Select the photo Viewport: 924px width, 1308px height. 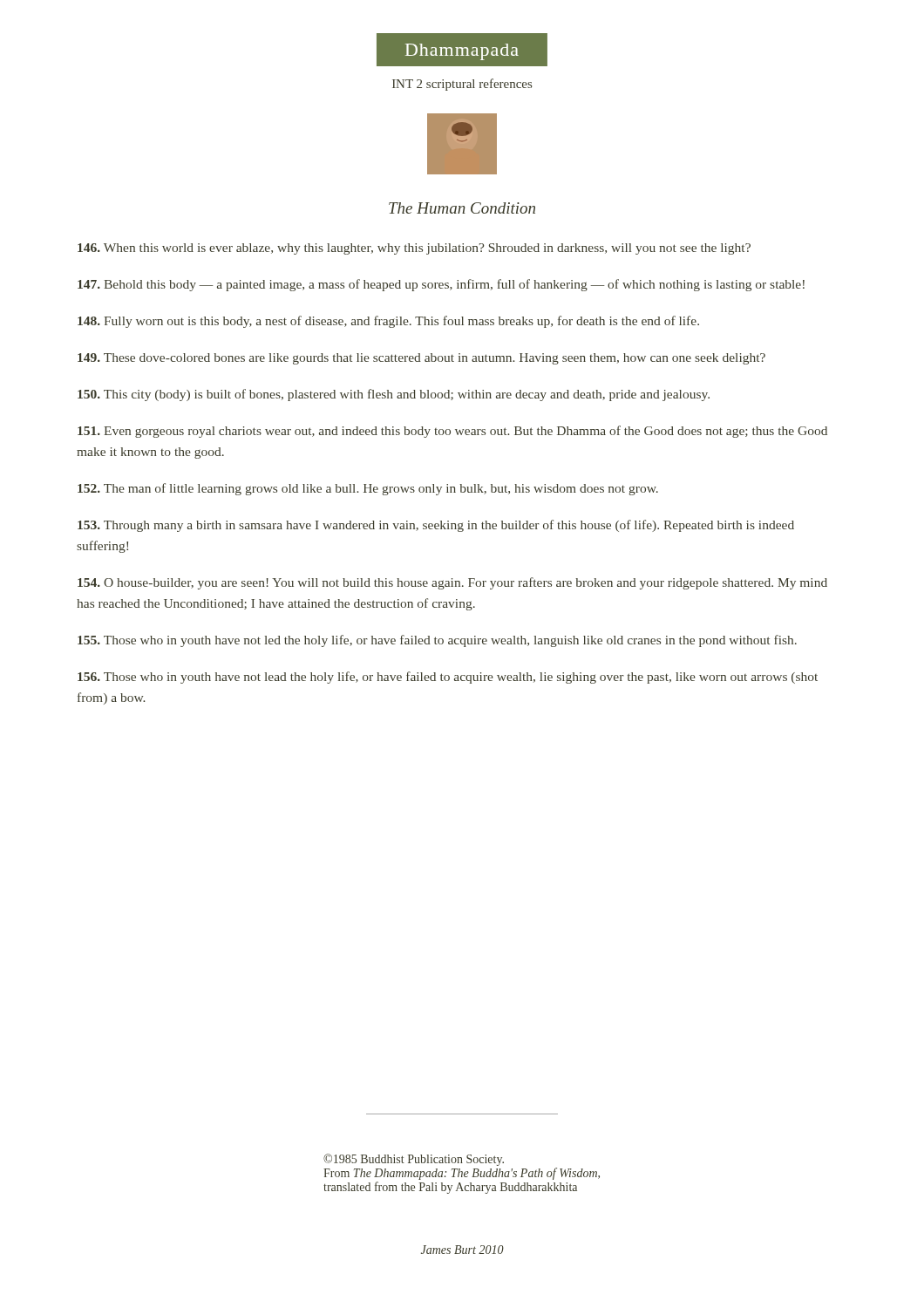(462, 144)
